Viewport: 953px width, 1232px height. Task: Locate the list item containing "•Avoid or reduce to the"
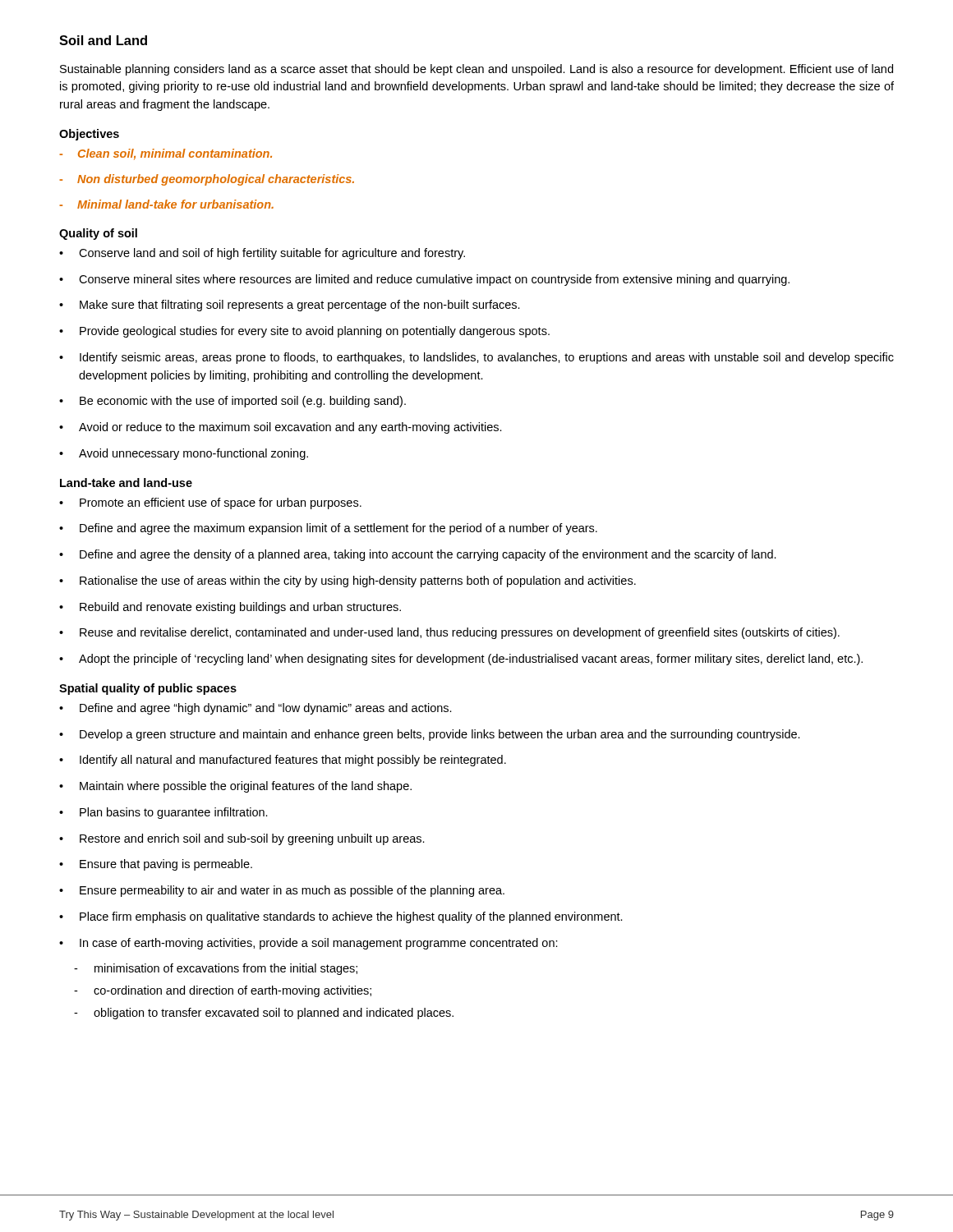point(476,428)
